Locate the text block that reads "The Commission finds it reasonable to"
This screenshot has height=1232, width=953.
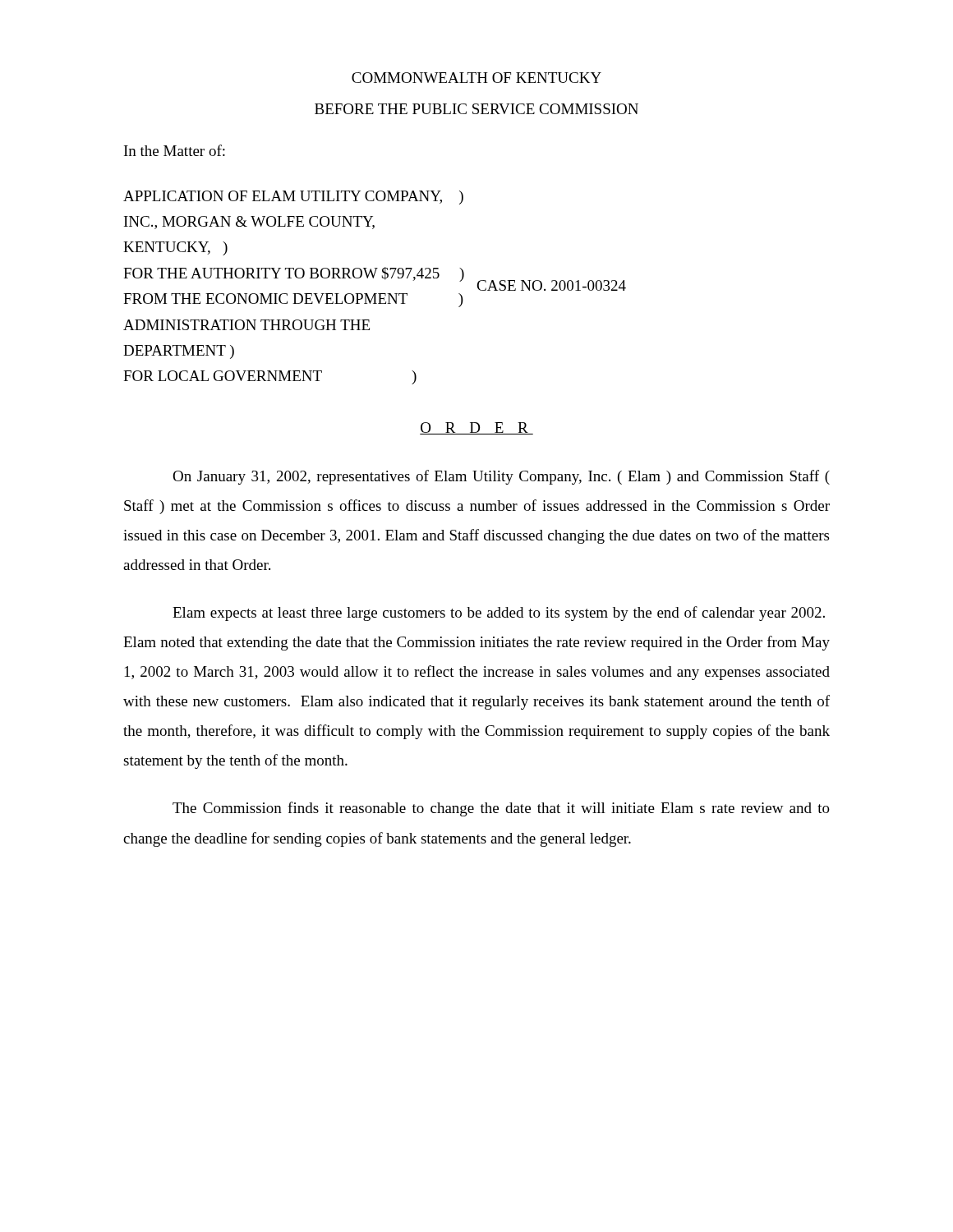point(476,823)
